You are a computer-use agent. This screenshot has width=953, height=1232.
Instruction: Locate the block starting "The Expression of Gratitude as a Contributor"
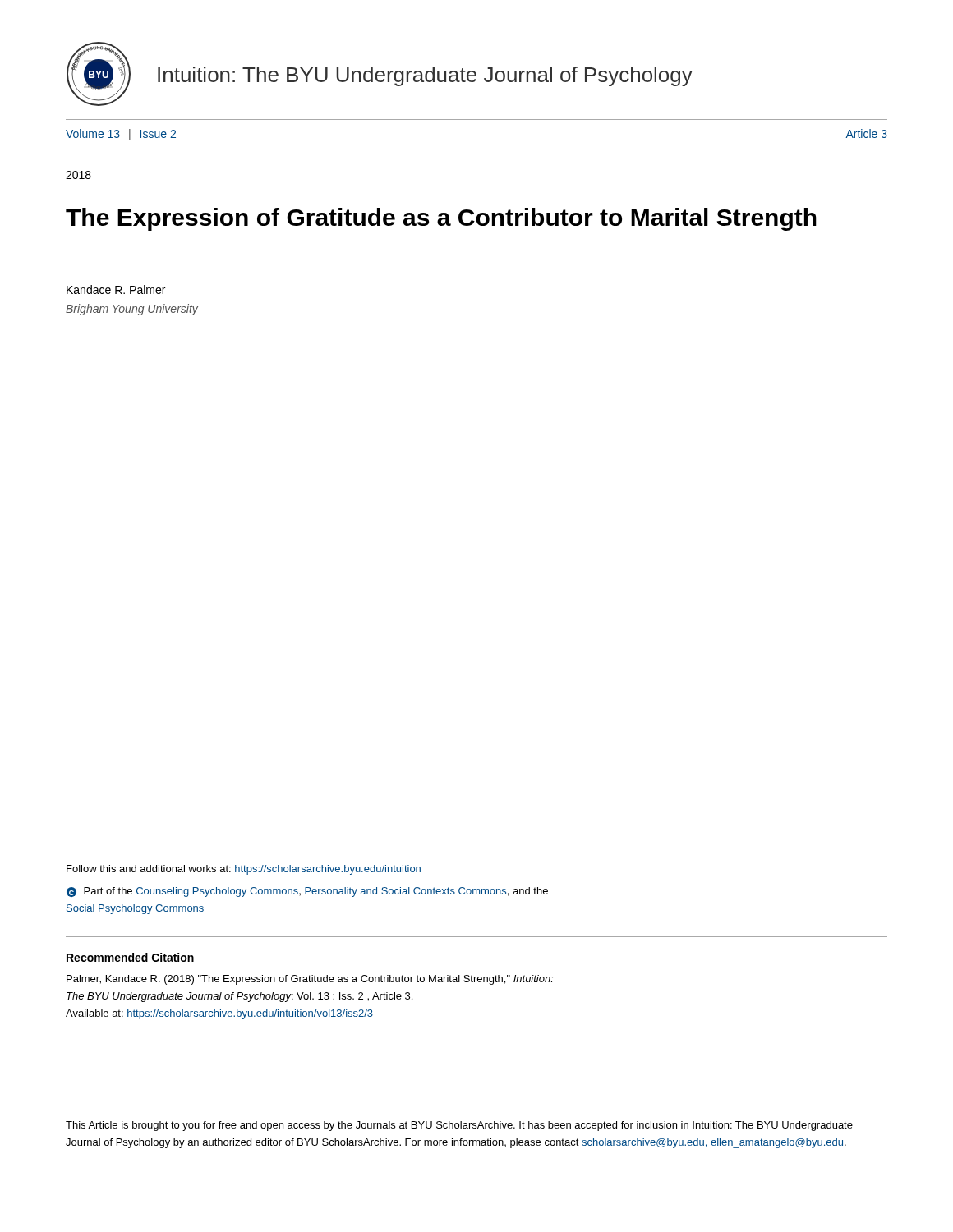[442, 217]
